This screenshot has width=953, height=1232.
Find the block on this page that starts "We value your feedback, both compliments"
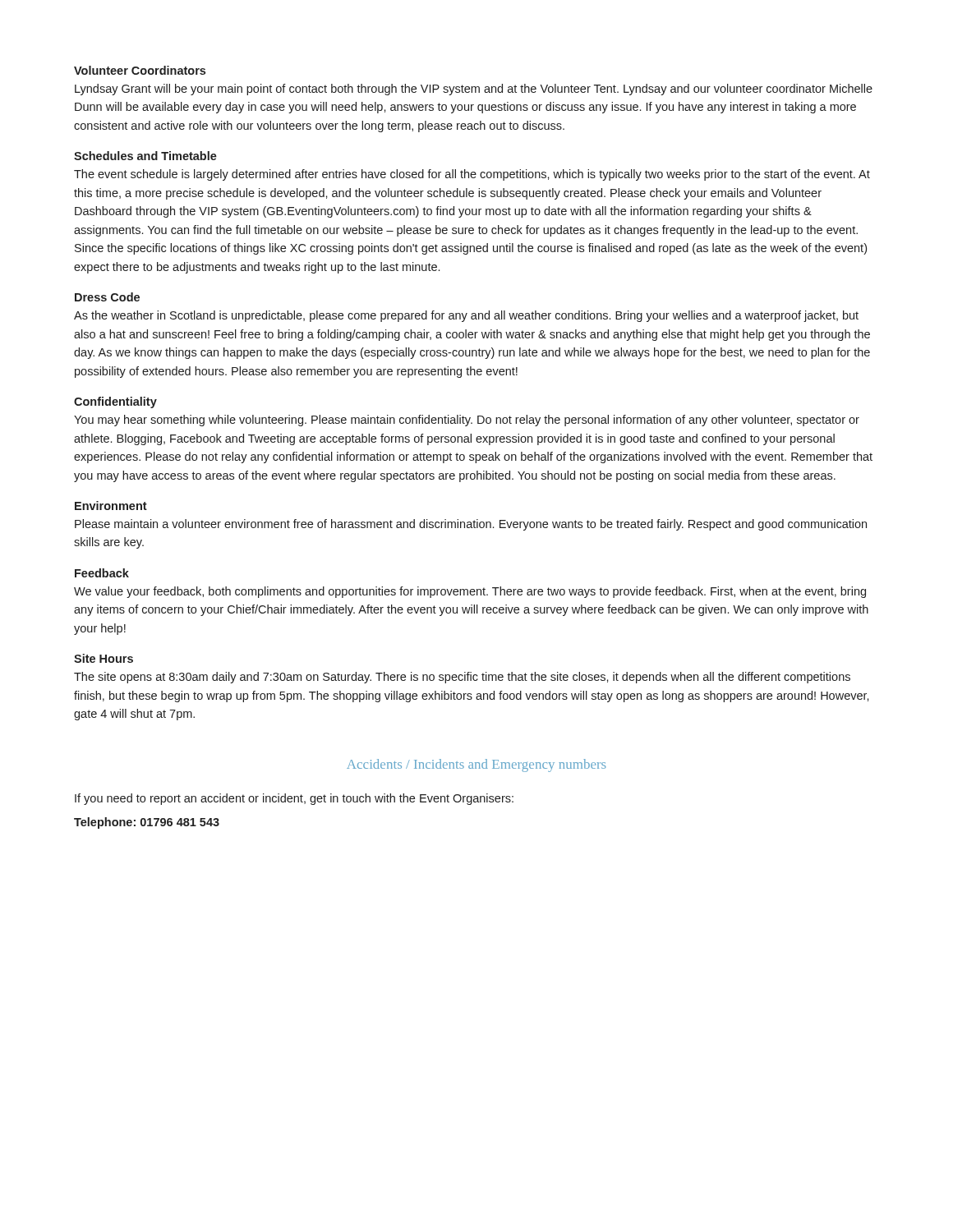[x=471, y=610]
